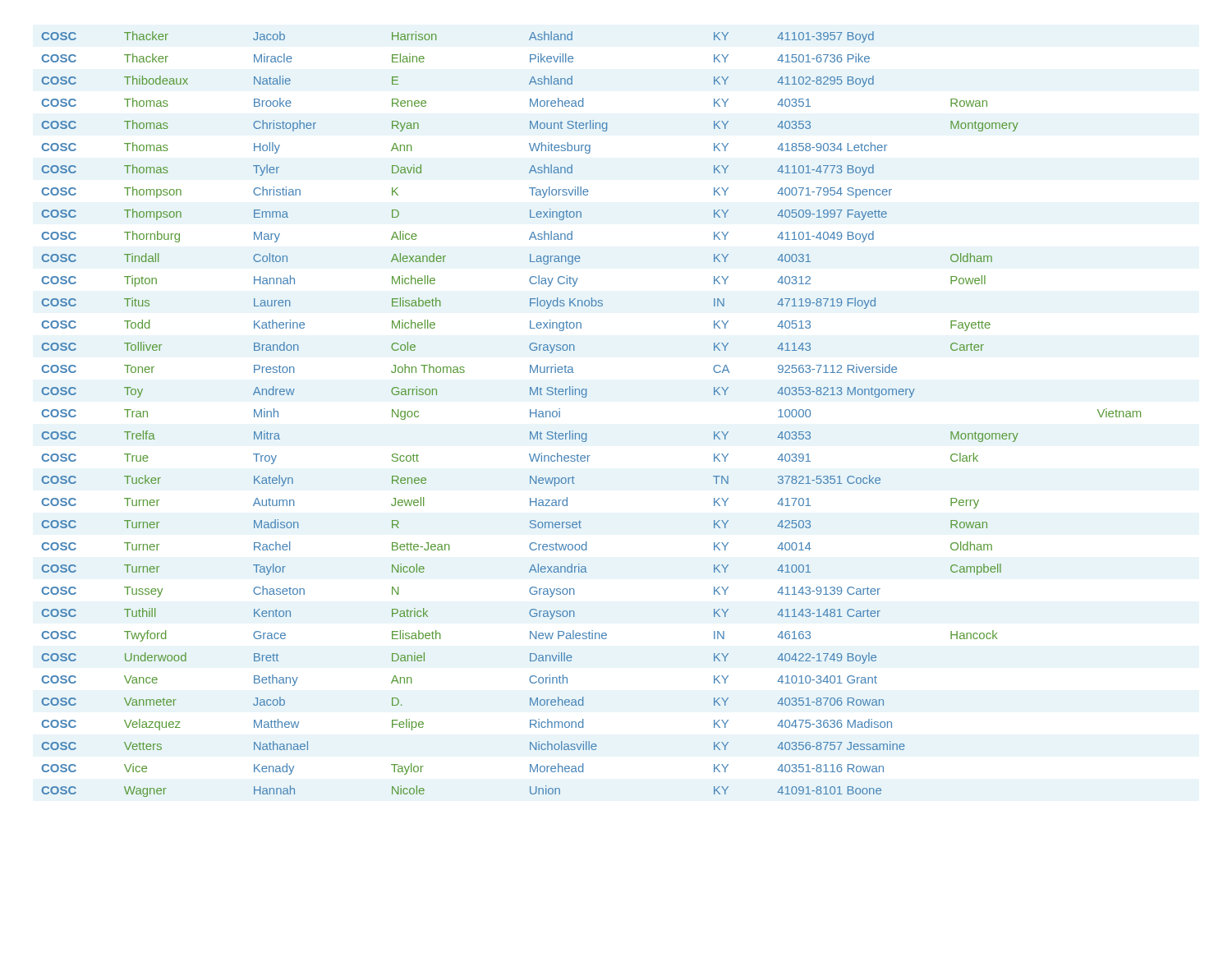1232x953 pixels.
Task: Locate the table with the text "37821-5351 Cocke"
Action: click(x=616, y=413)
